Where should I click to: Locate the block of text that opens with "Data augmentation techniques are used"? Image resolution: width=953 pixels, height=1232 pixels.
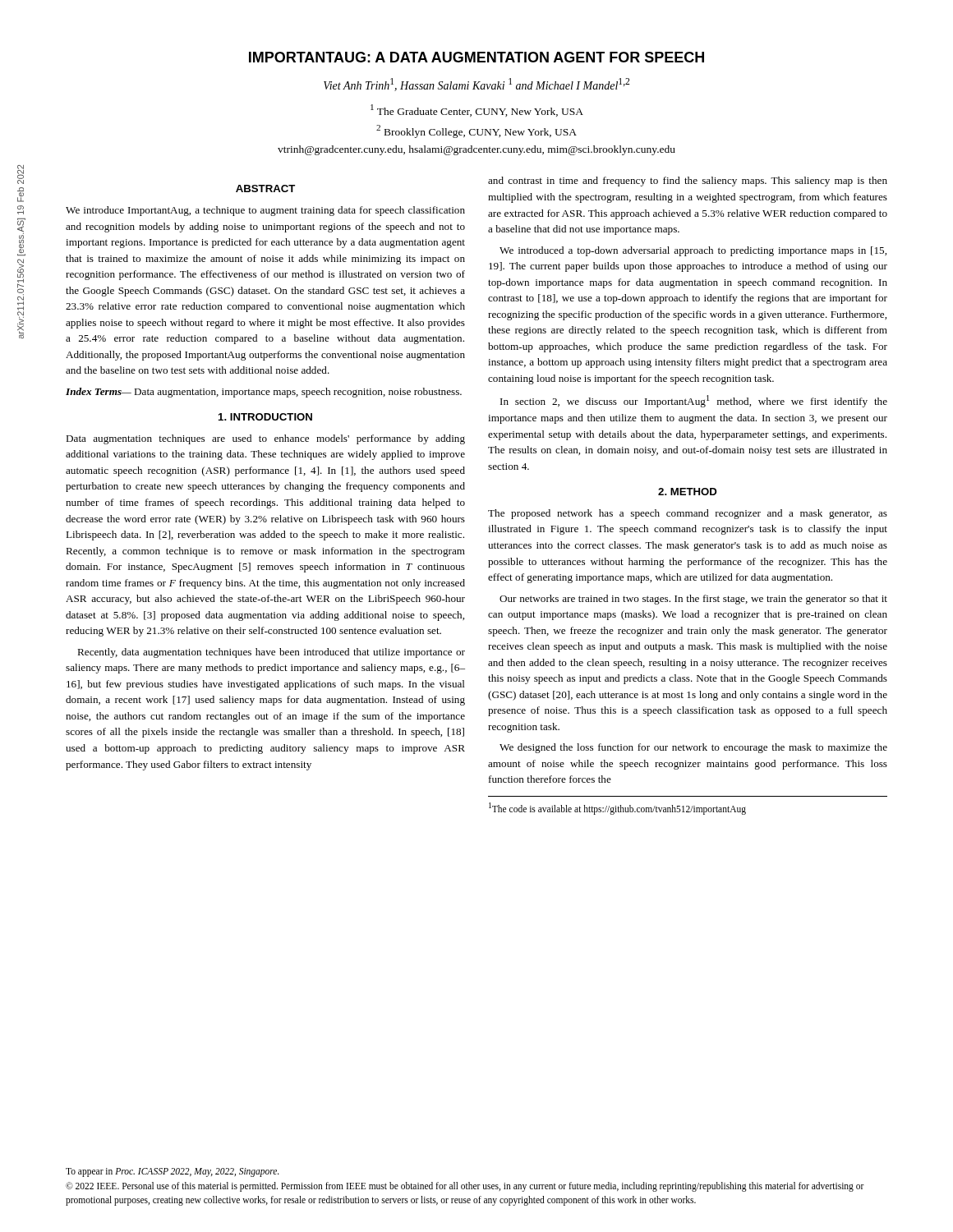[x=265, y=601]
